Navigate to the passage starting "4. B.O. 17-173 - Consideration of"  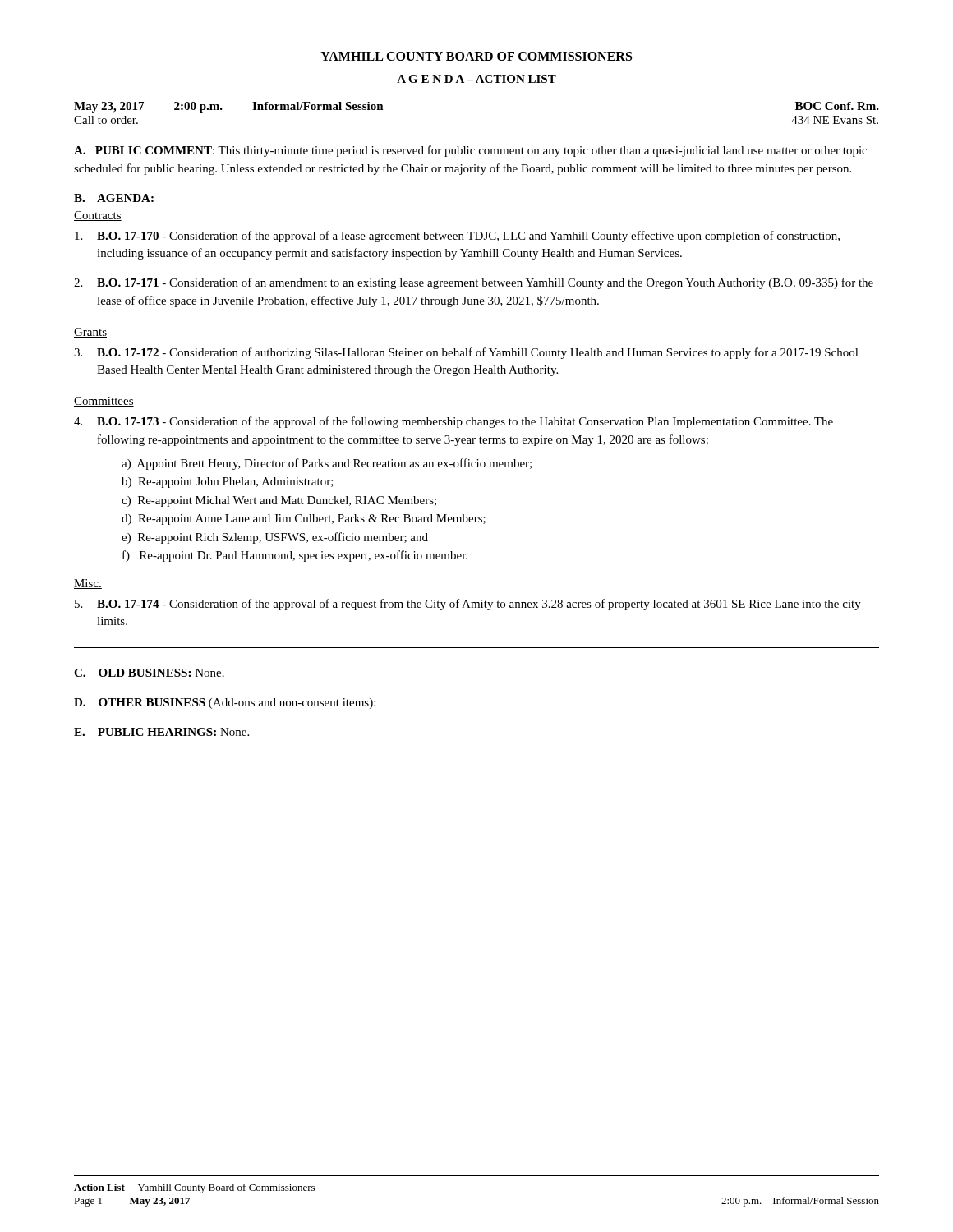(x=453, y=422)
